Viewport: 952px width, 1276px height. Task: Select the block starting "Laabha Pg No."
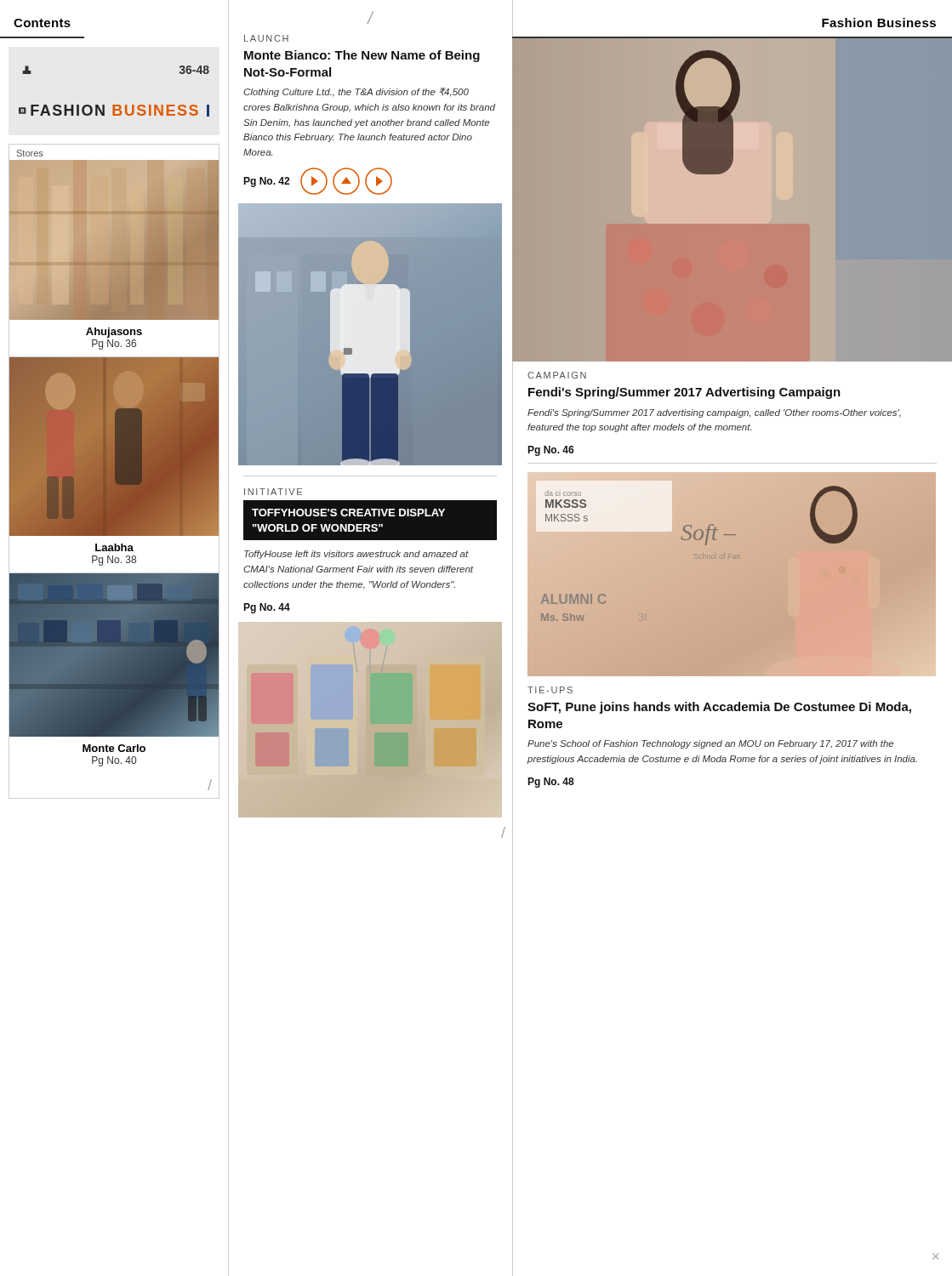[x=114, y=556]
